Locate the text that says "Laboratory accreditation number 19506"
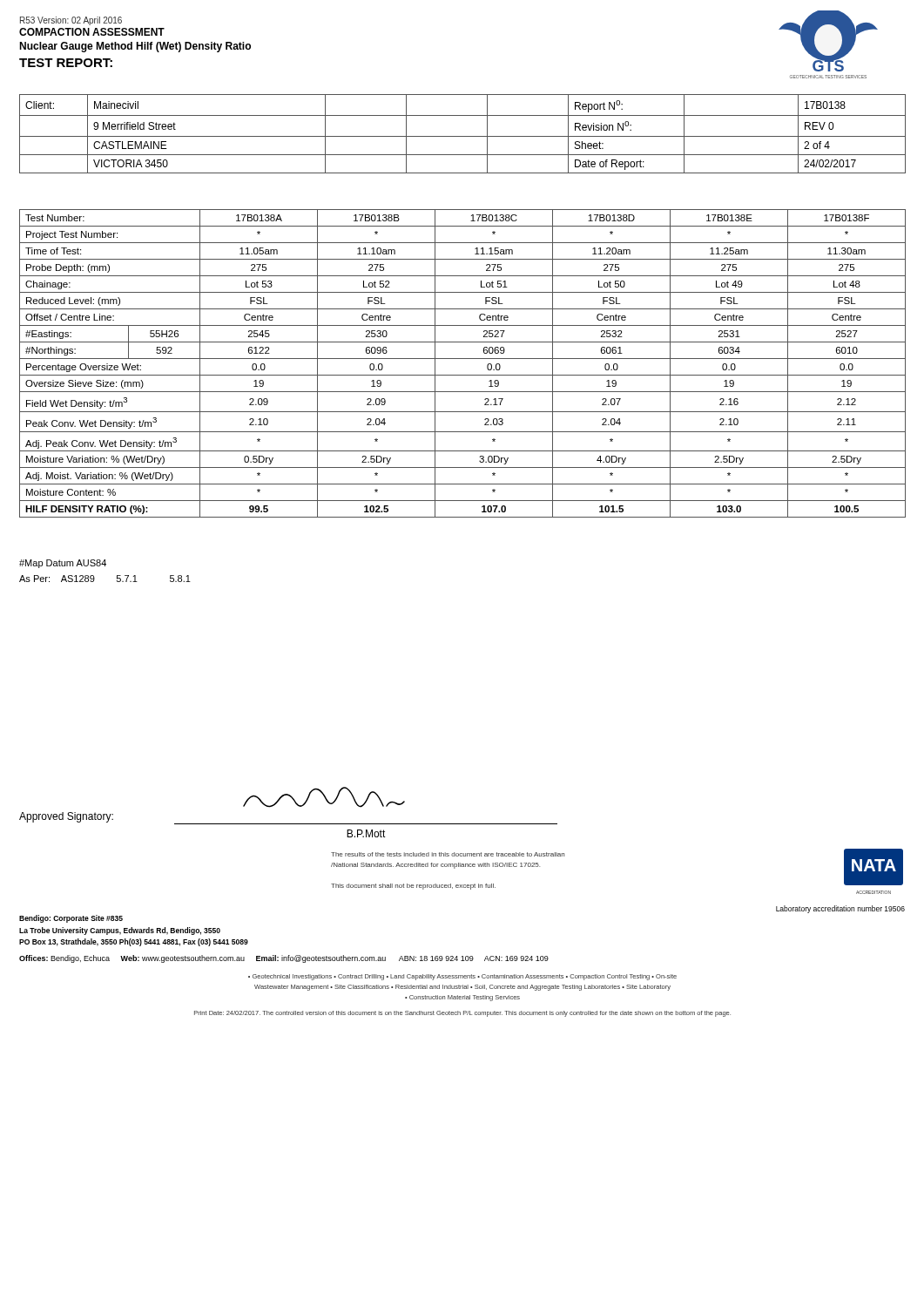924x1307 pixels. coord(840,909)
